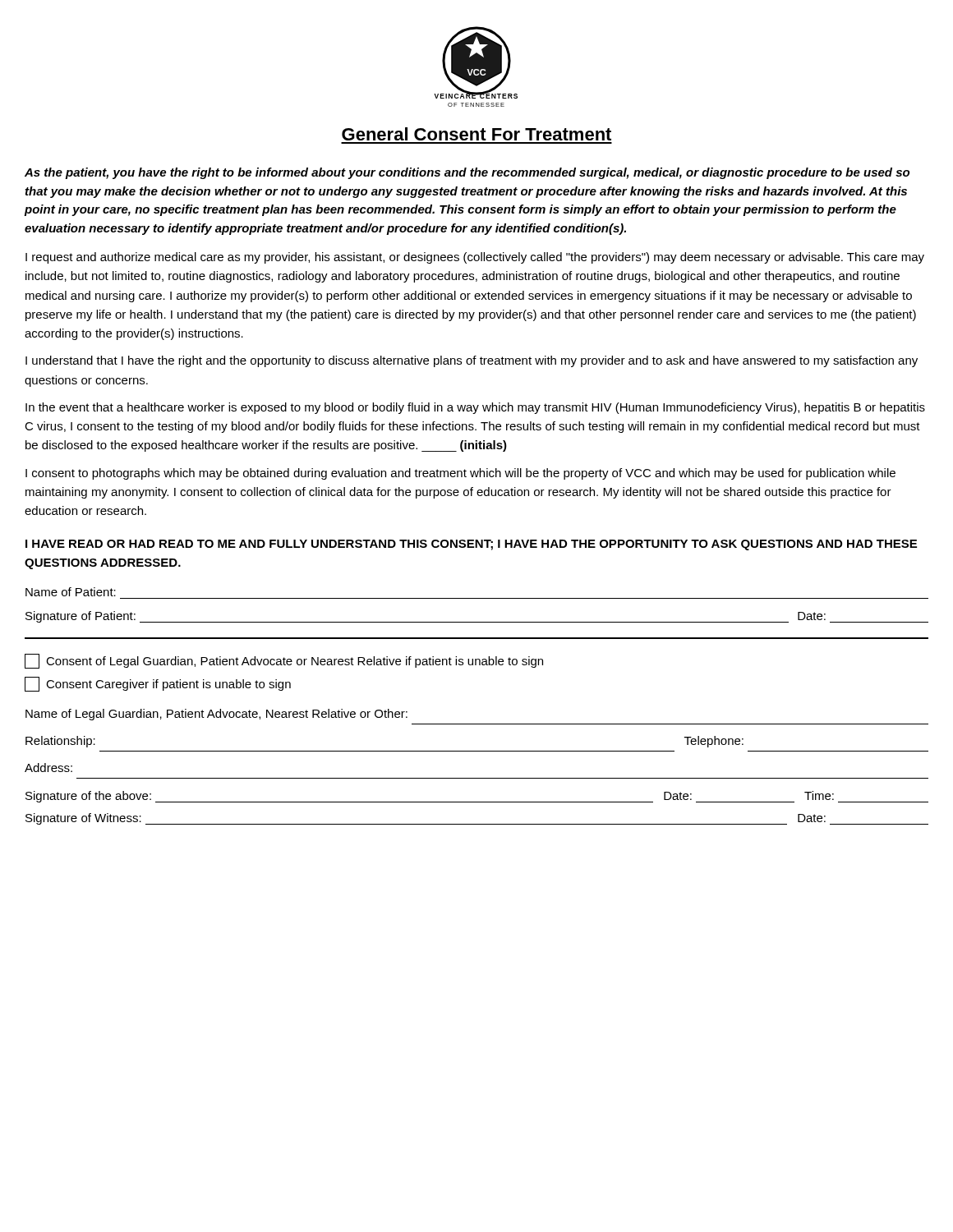Select the text block that says "In the event that"
The image size is (953, 1232).
pos(475,426)
